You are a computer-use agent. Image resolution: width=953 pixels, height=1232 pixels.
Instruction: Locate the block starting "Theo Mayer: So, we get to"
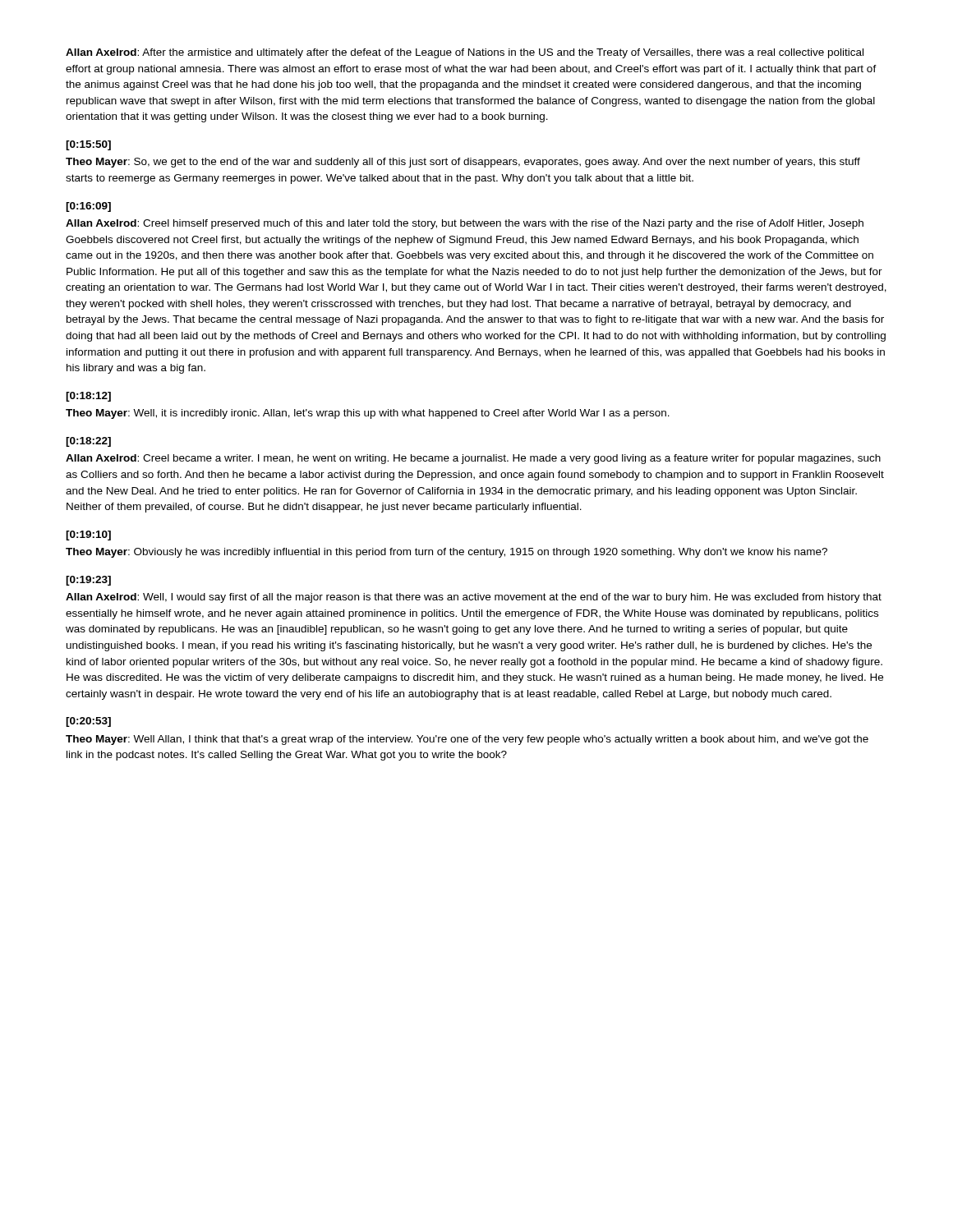point(476,170)
